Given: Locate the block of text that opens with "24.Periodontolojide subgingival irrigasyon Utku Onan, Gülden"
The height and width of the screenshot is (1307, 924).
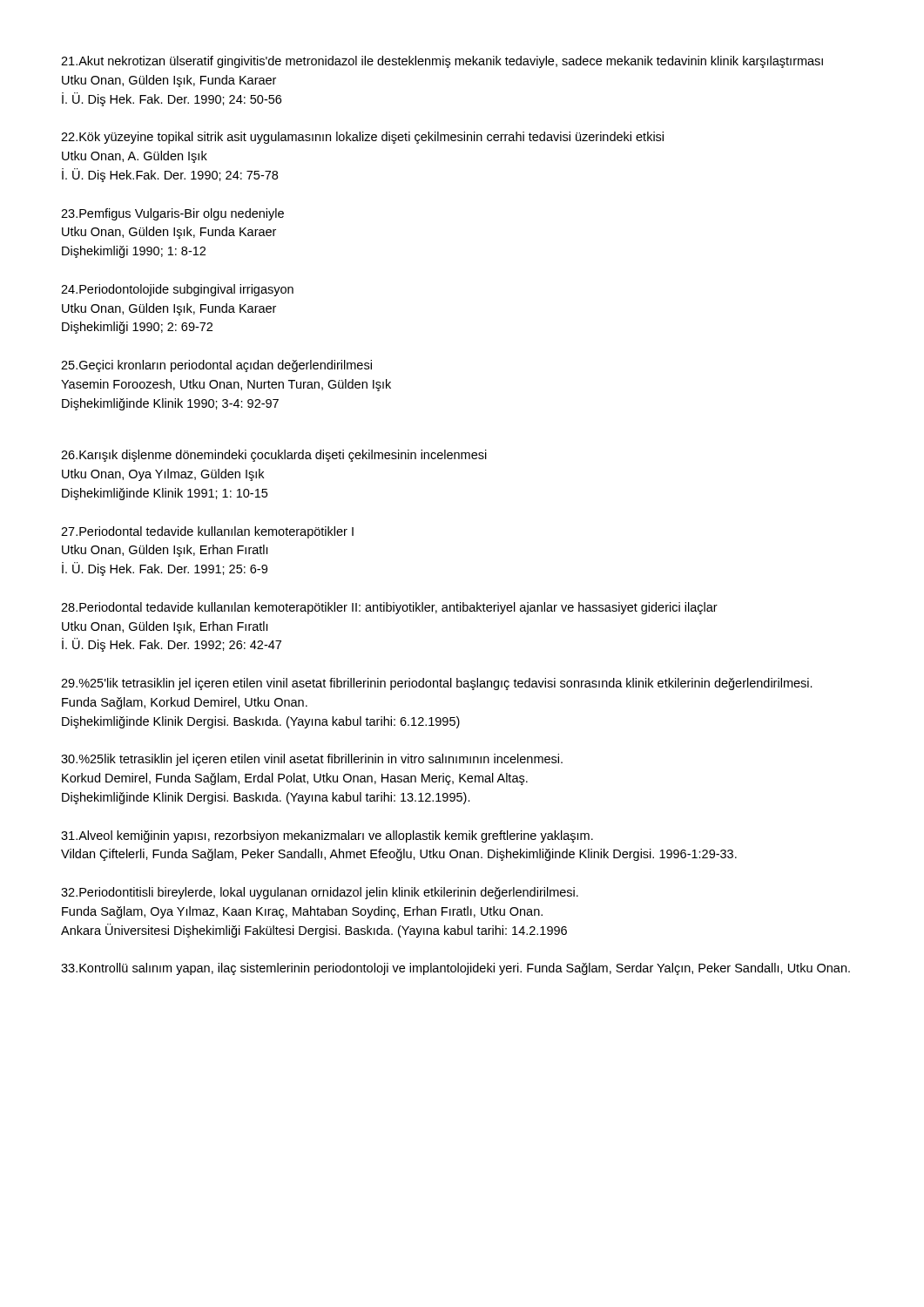Looking at the screenshot, I should point(178,308).
